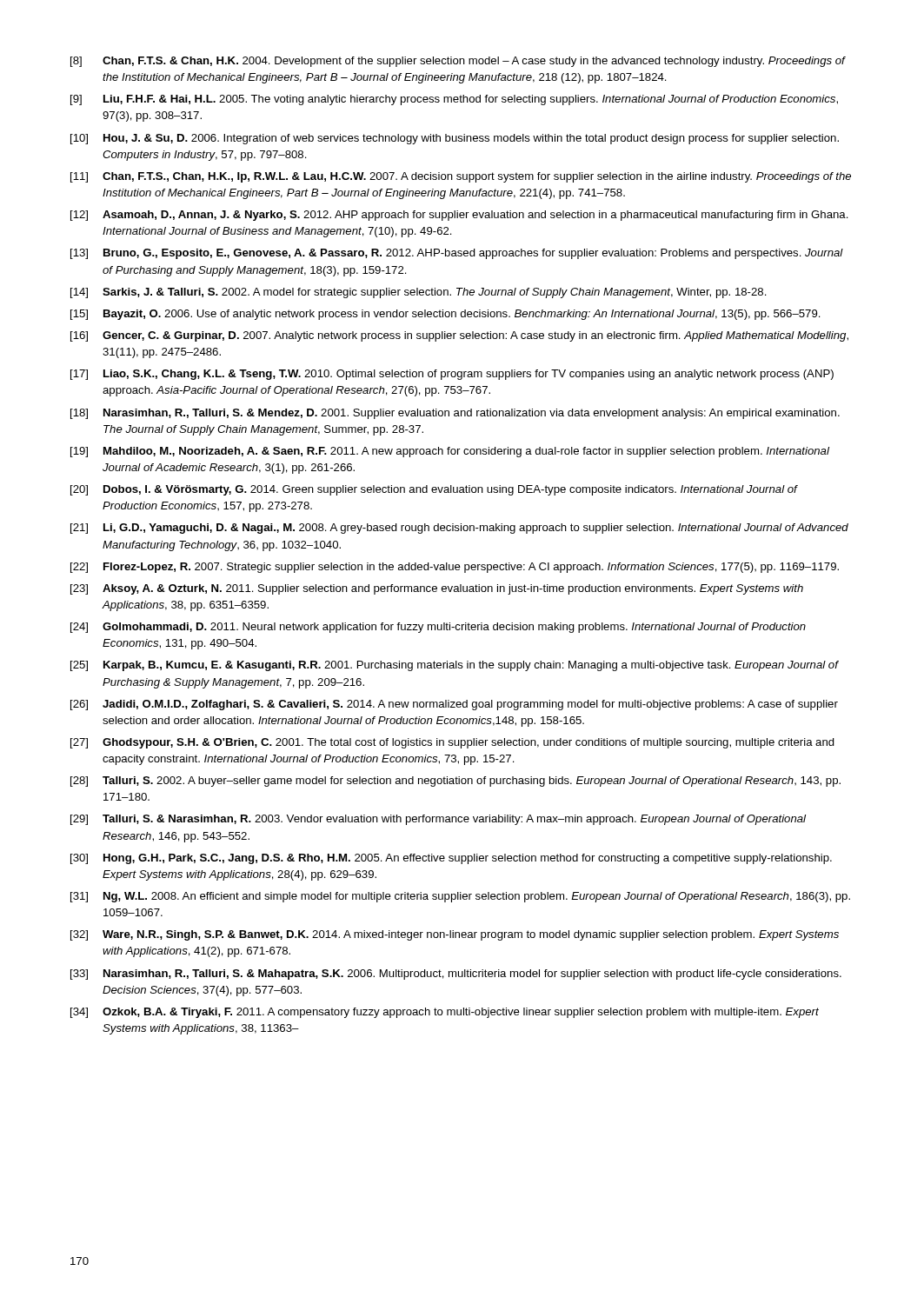Select the list item that says "[32] Ware, N.R.,"
This screenshot has width=924, height=1304.
(x=462, y=943)
